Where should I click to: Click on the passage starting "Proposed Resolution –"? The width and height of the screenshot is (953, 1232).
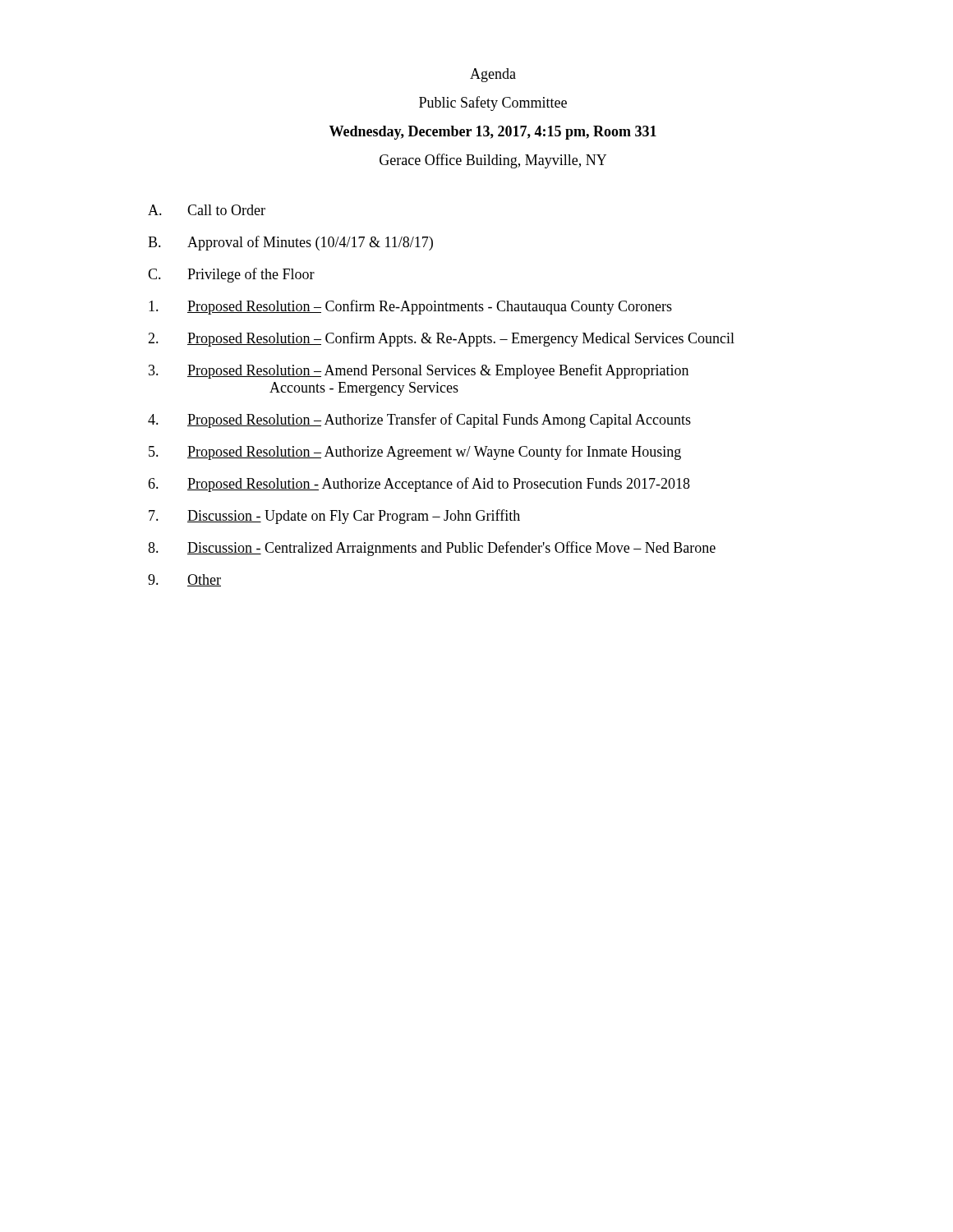410,307
